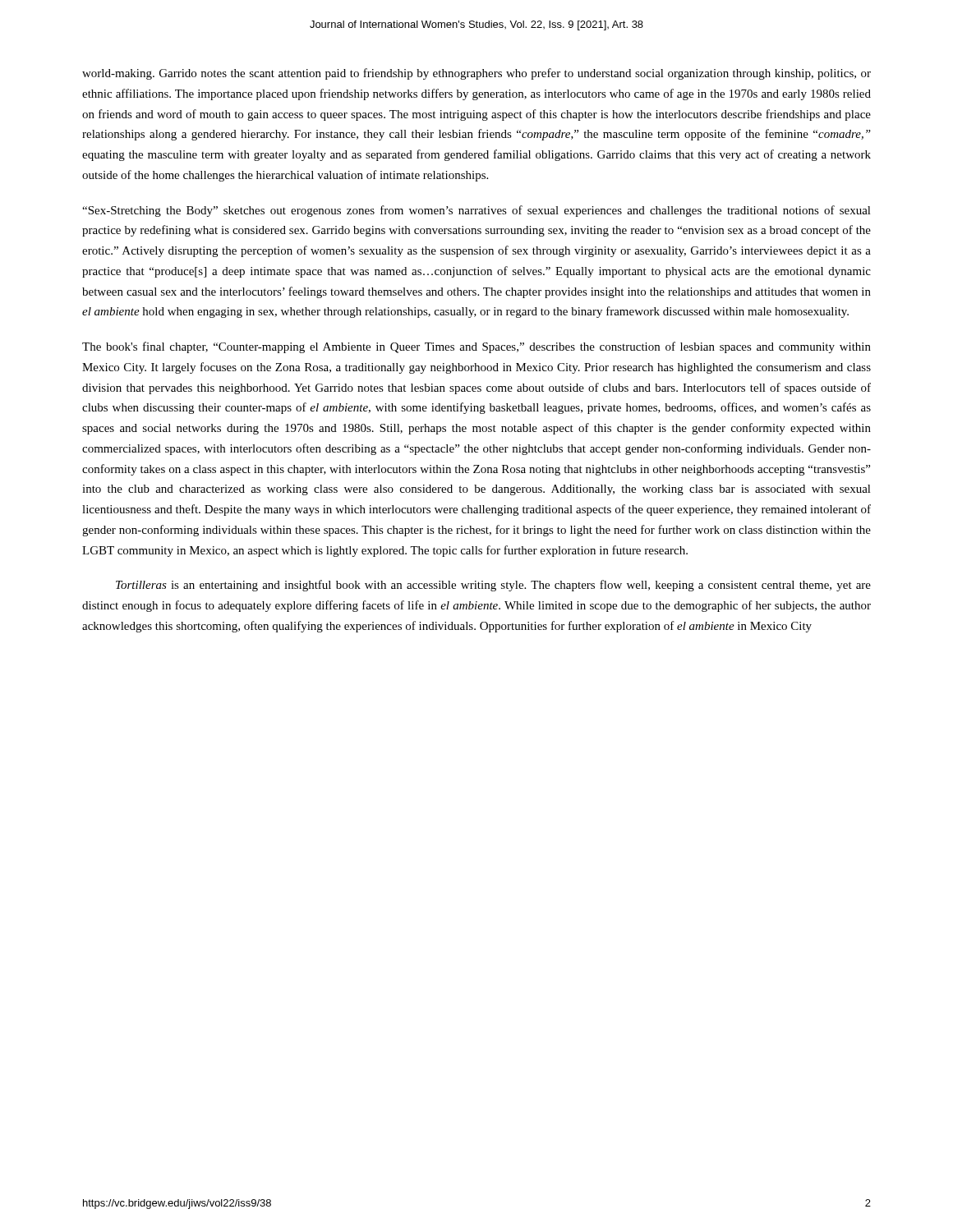The height and width of the screenshot is (1232, 953).
Task: Select the text starting "Tortilleras is an entertaining"
Action: [x=476, y=605]
